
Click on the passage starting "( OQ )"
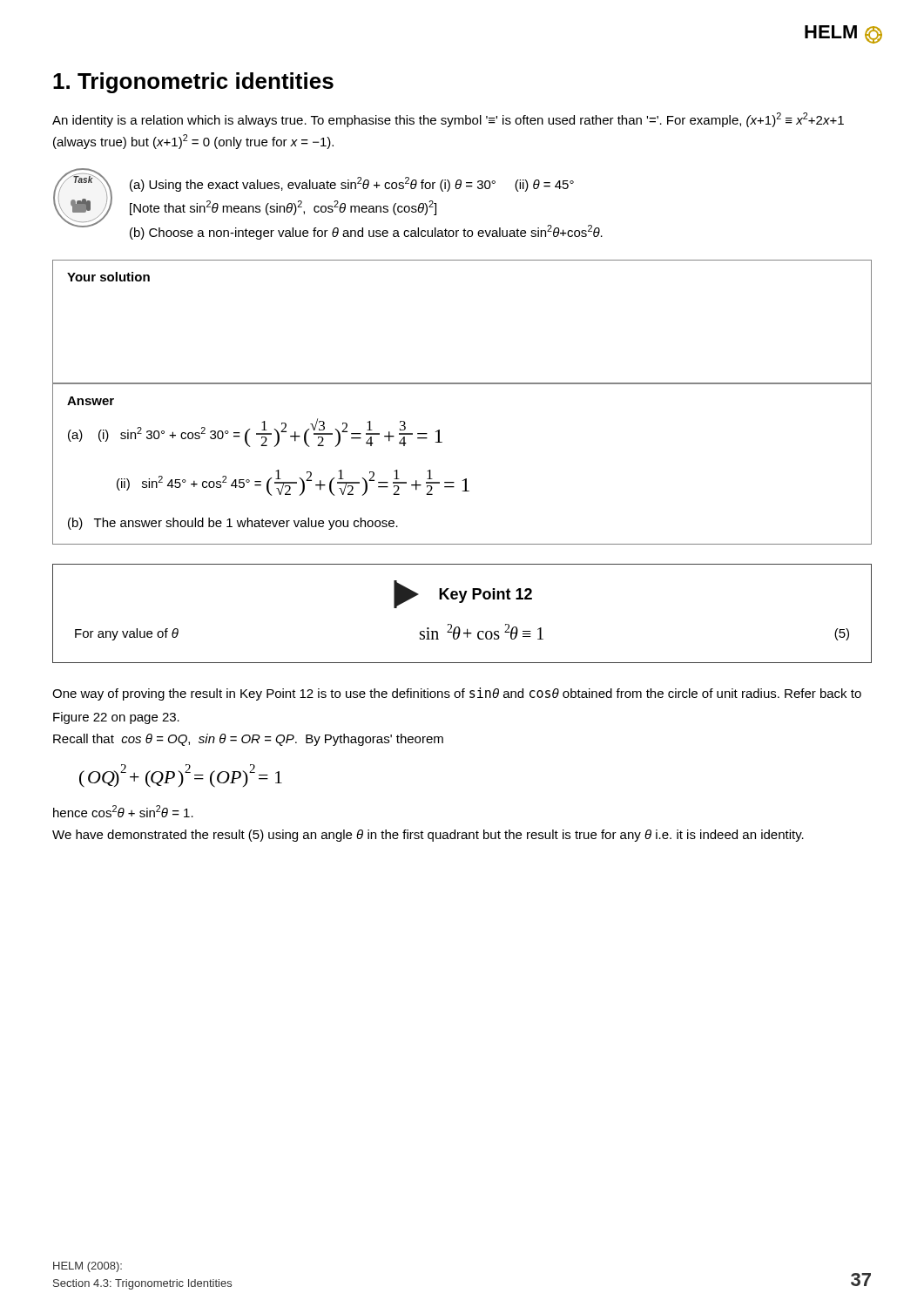pyautogui.click(x=205, y=775)
